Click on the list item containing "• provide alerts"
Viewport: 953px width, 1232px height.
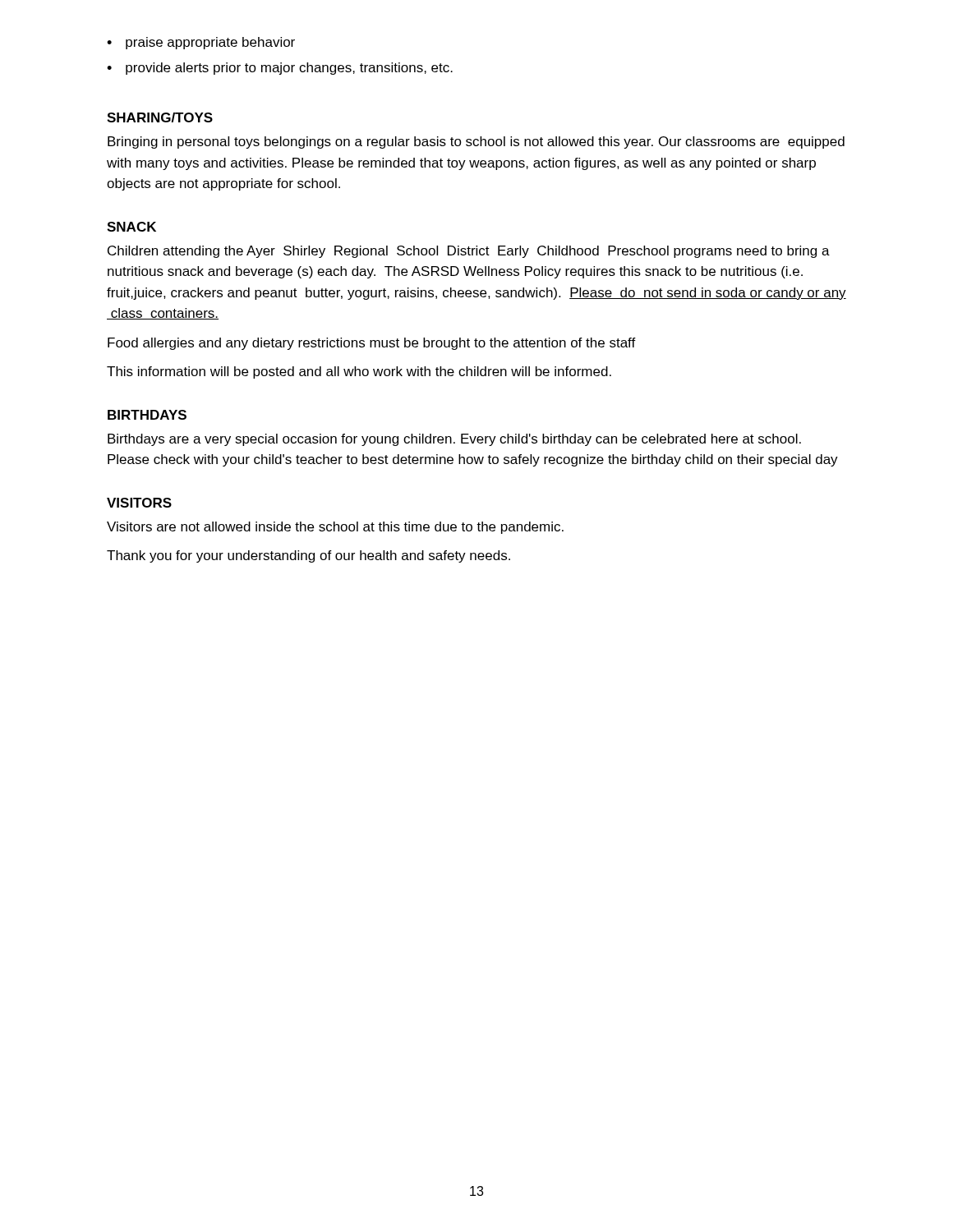tap(280, 69)
